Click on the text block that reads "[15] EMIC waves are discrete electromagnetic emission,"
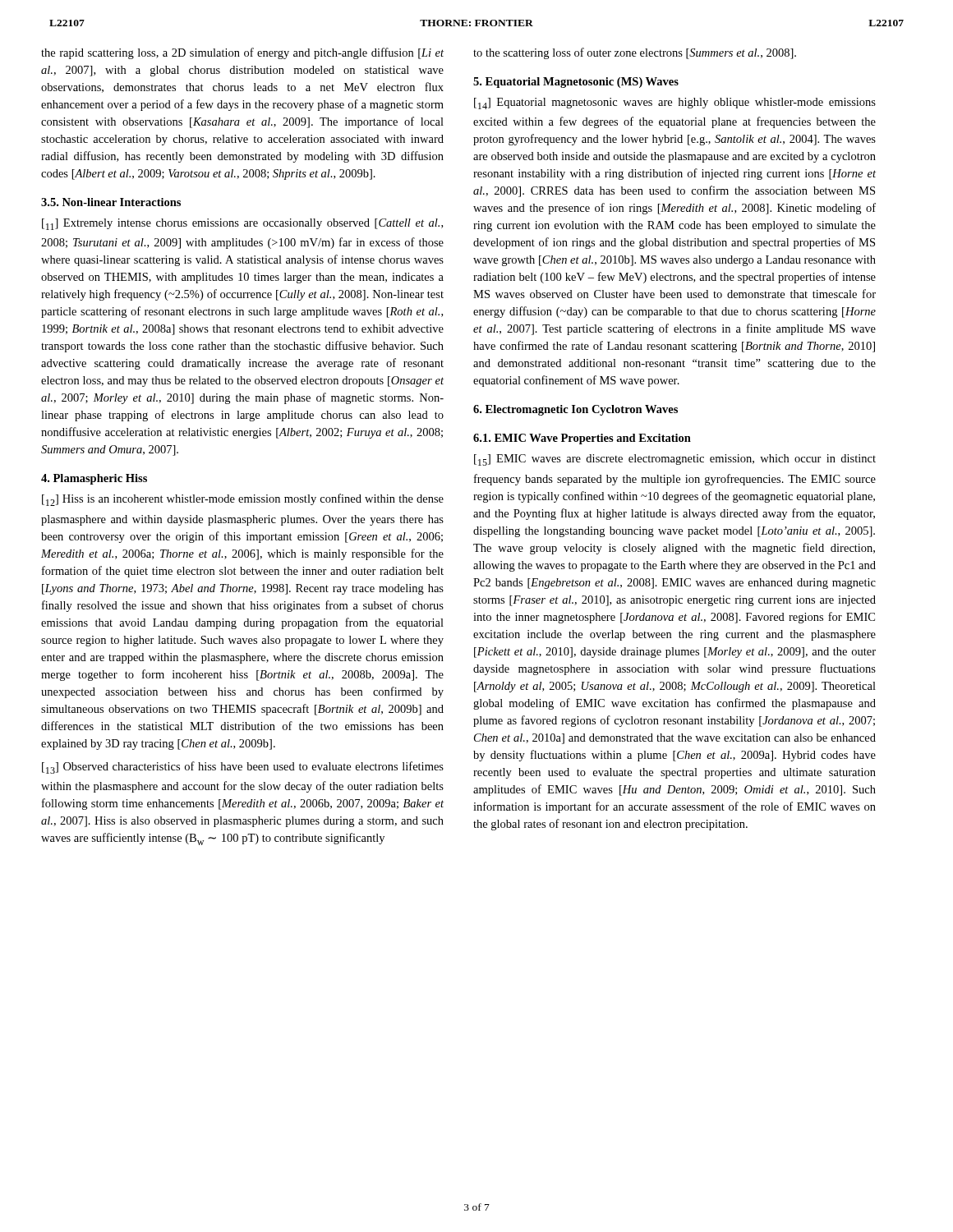This screenshot has width=953, height=1232. click(675, 642)
